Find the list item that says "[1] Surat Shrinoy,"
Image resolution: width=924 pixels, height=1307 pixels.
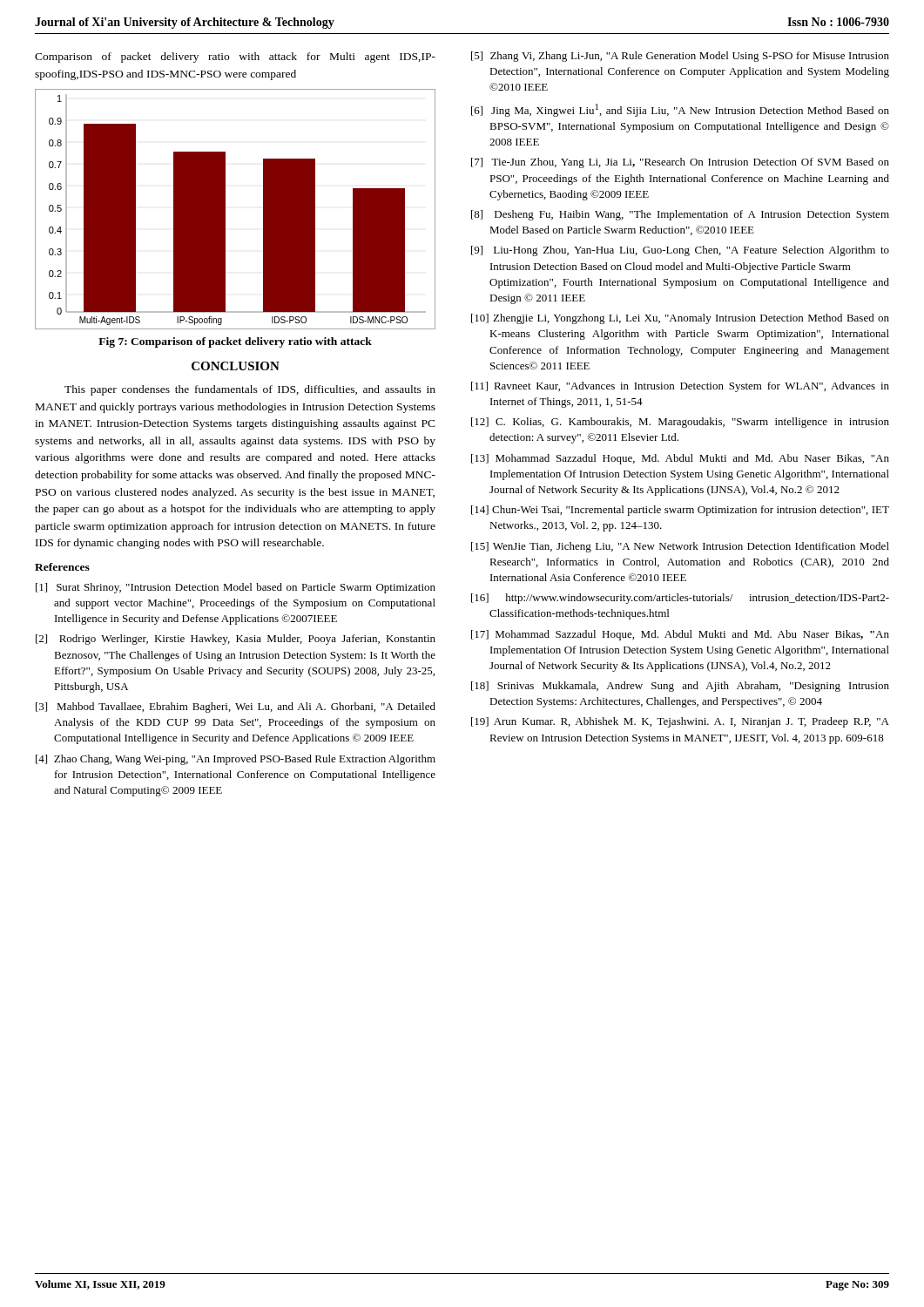click(x=235, y=602)
